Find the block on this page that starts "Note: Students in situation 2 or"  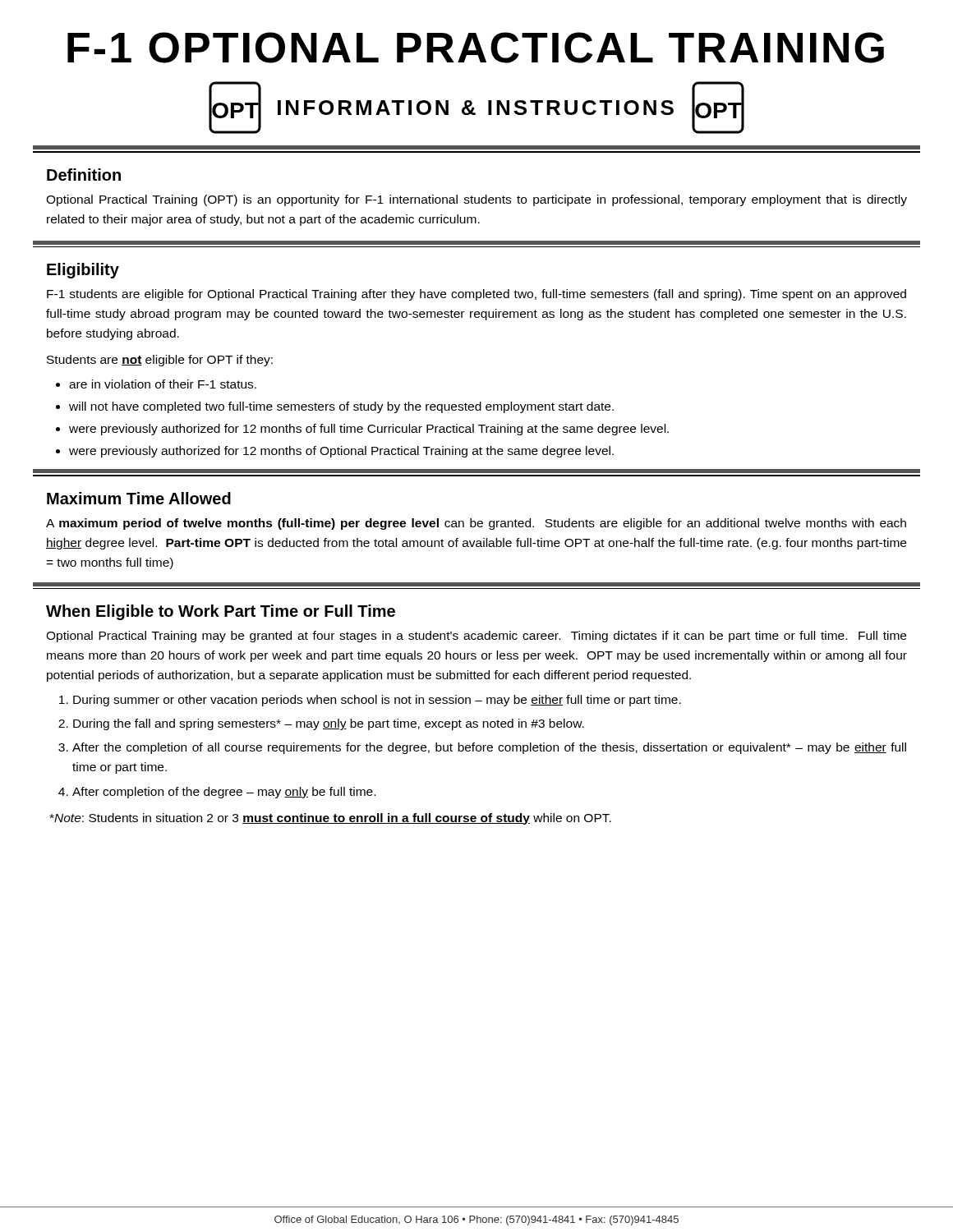coord(331,817)
